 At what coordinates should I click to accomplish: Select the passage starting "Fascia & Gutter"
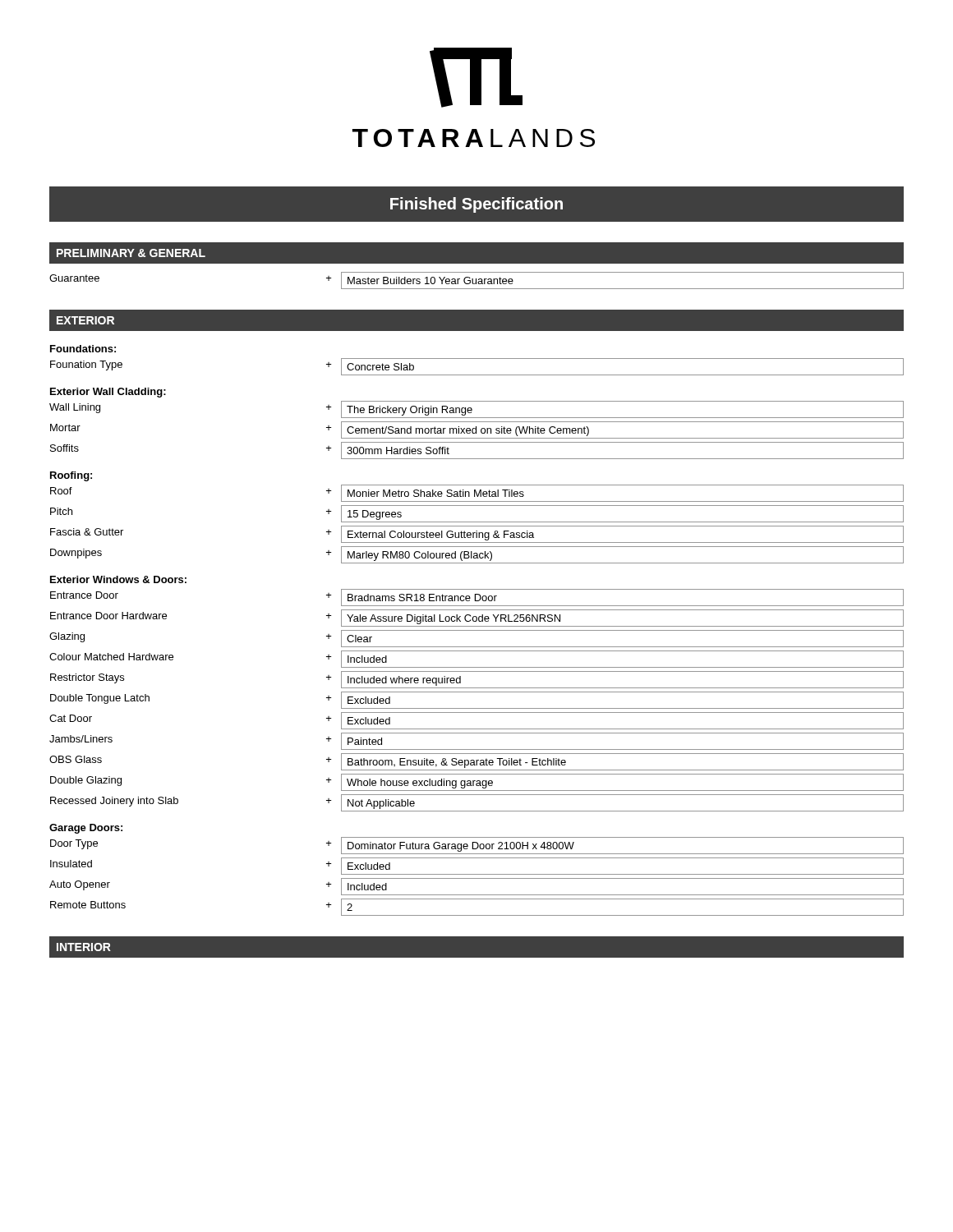(476, 534)
